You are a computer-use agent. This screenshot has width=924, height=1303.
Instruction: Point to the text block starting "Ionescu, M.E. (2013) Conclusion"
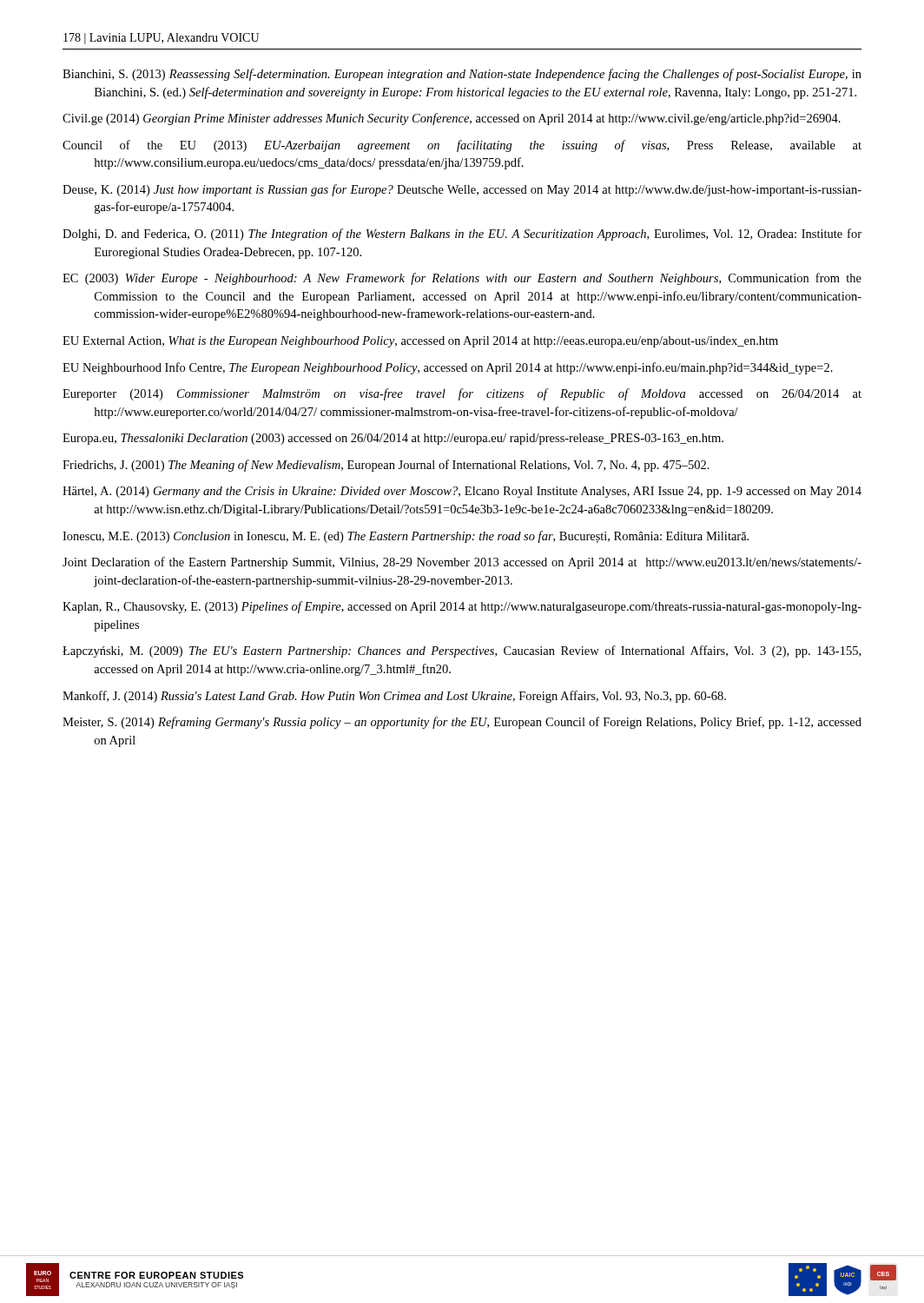(x=406, y=536)
